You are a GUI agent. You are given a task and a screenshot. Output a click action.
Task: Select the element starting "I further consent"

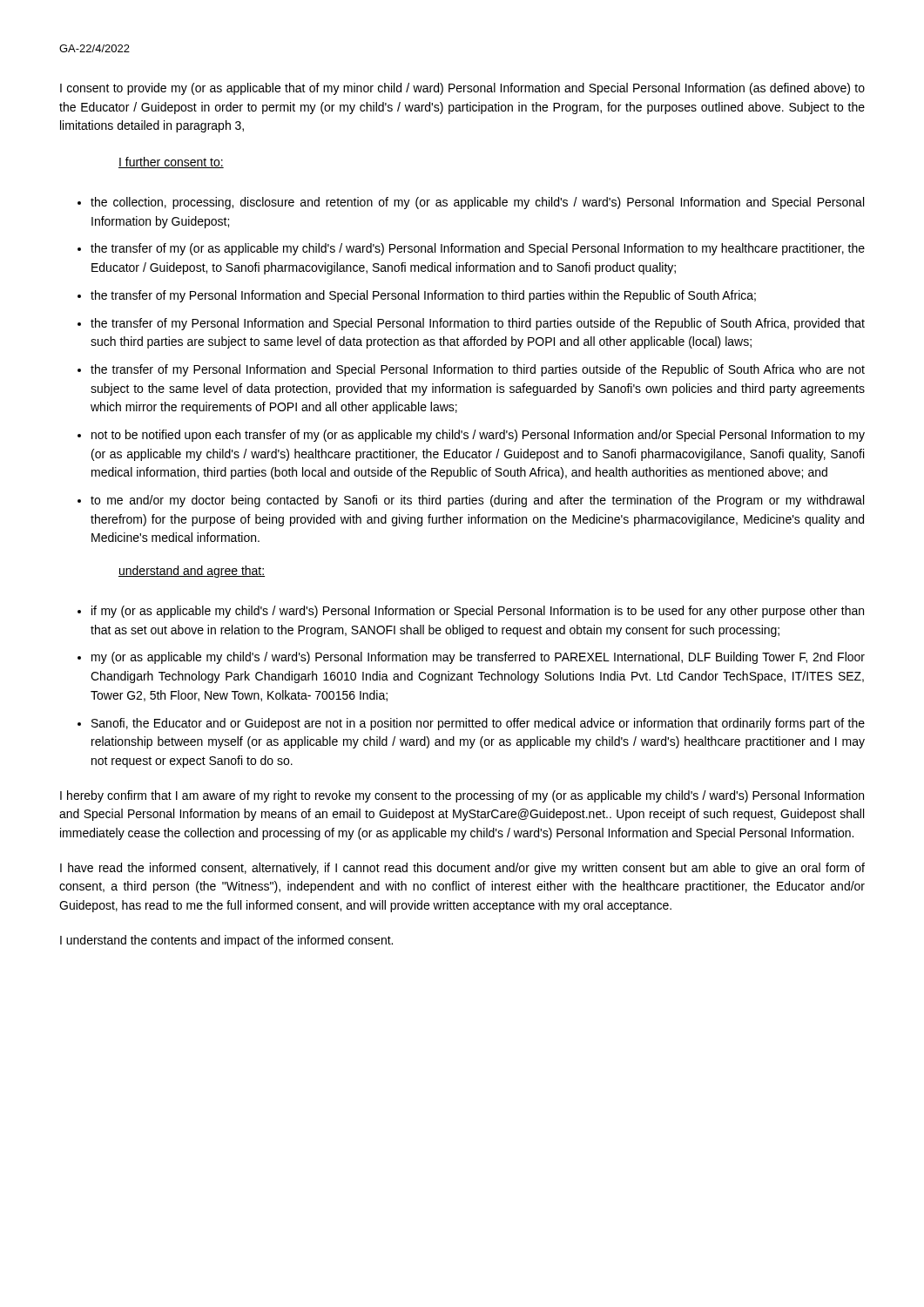[x=171, y=162]
